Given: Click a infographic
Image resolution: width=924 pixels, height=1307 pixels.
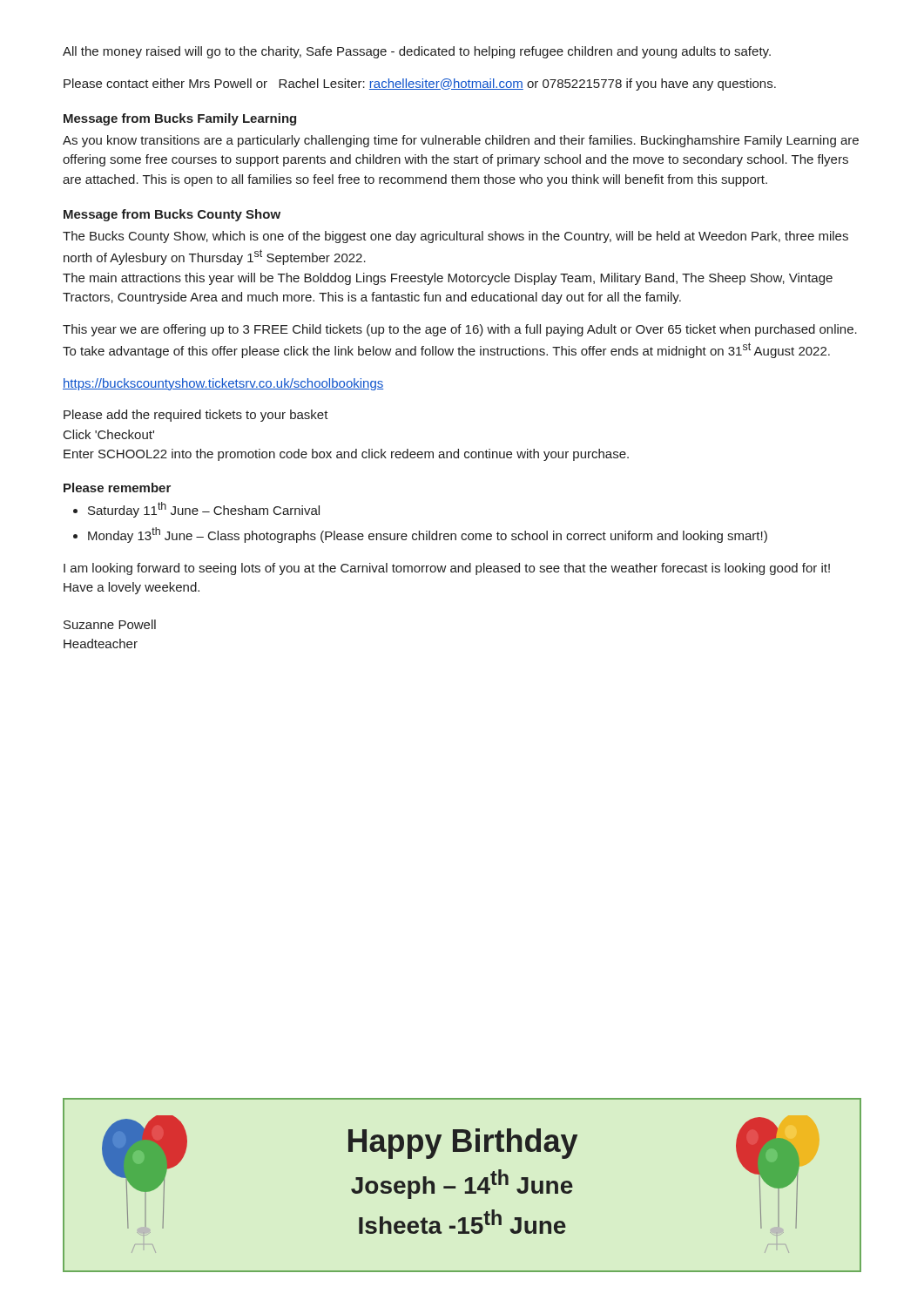Looking at the screenshot, I should pyautogui.click(x=462, y=1185).
